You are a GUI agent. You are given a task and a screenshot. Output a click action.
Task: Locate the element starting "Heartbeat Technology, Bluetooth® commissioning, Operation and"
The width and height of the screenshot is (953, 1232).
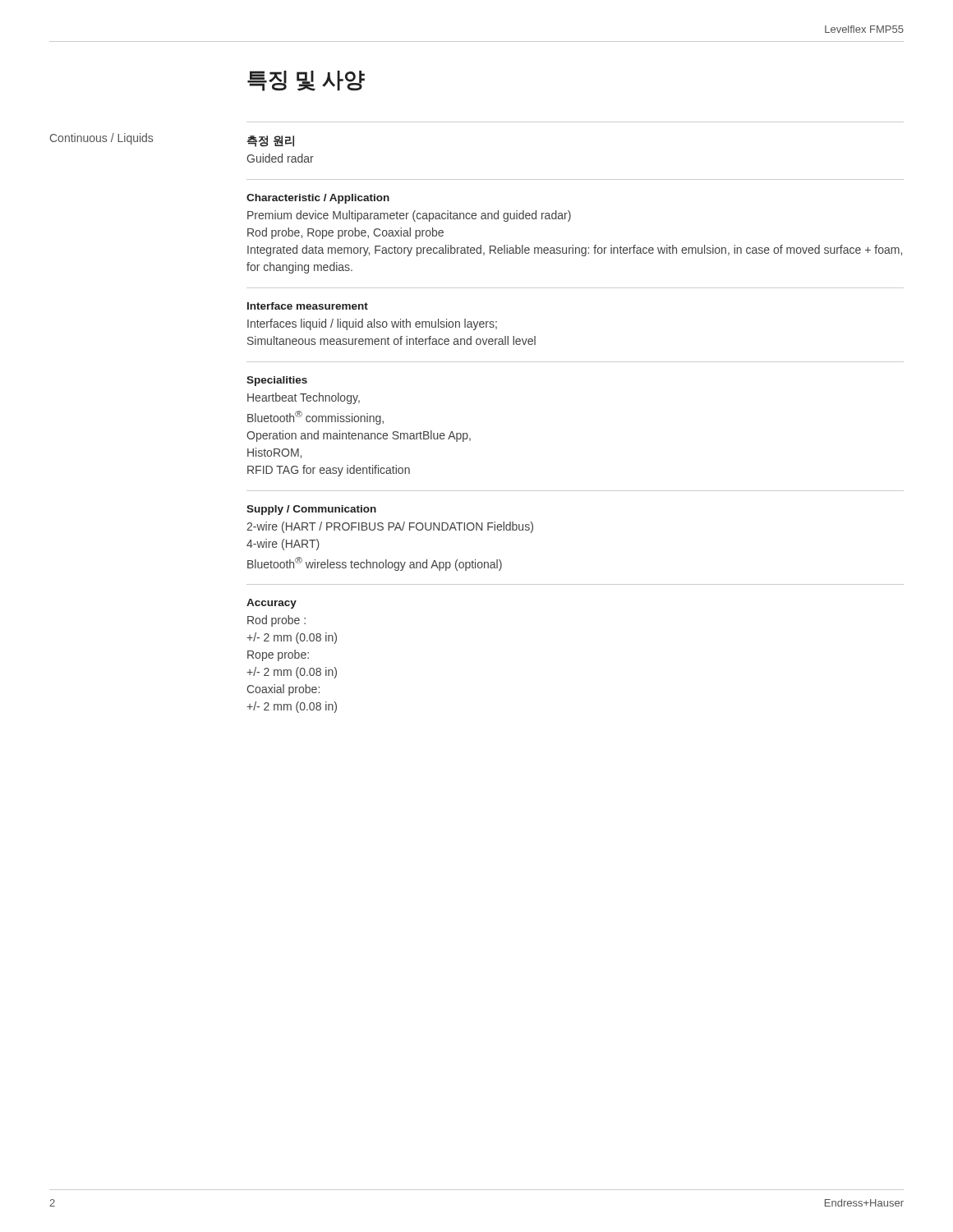pyautogui.click(x=359, y=433)
